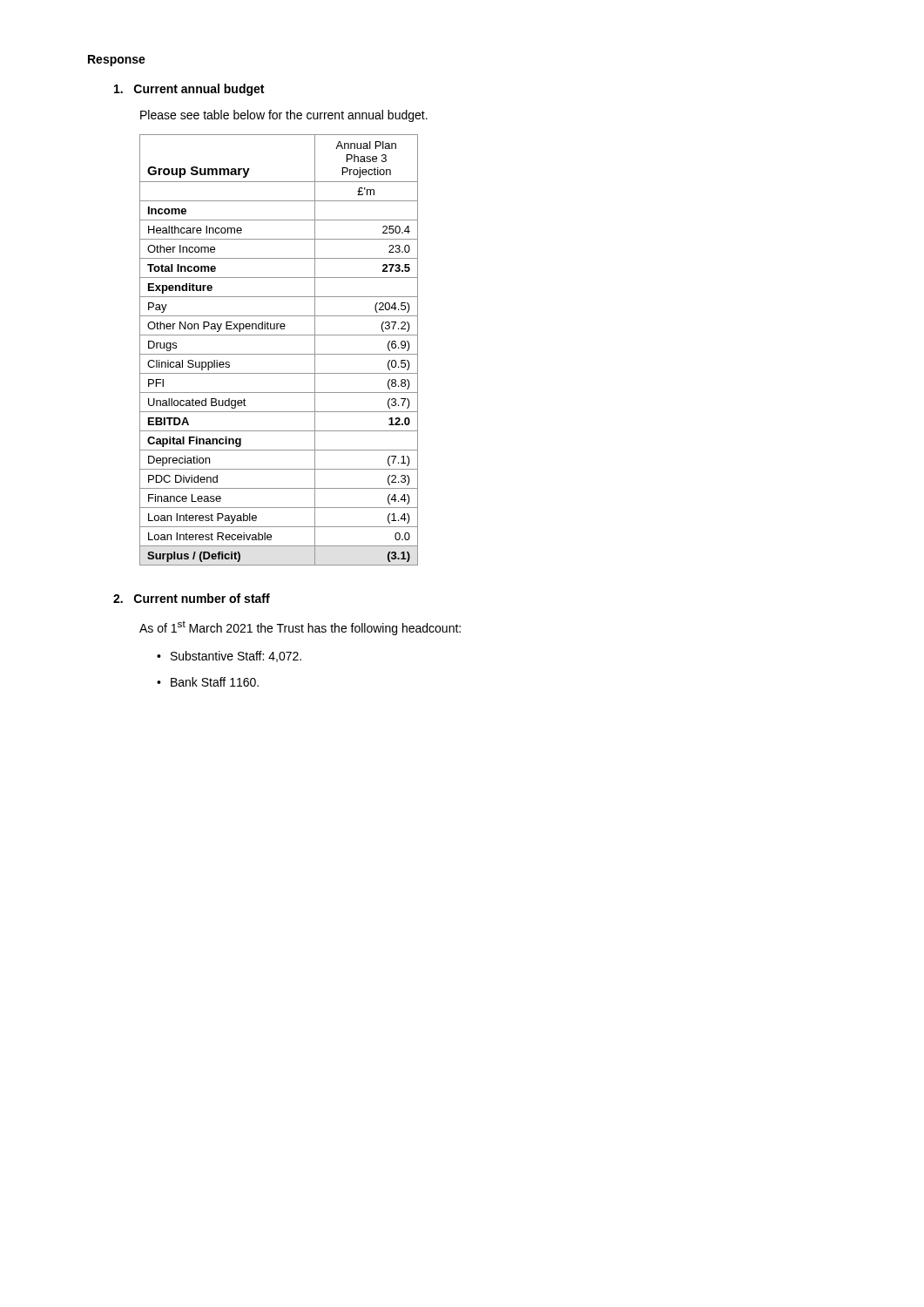Find the passage starting "As of 1st"

coord(301,626)
